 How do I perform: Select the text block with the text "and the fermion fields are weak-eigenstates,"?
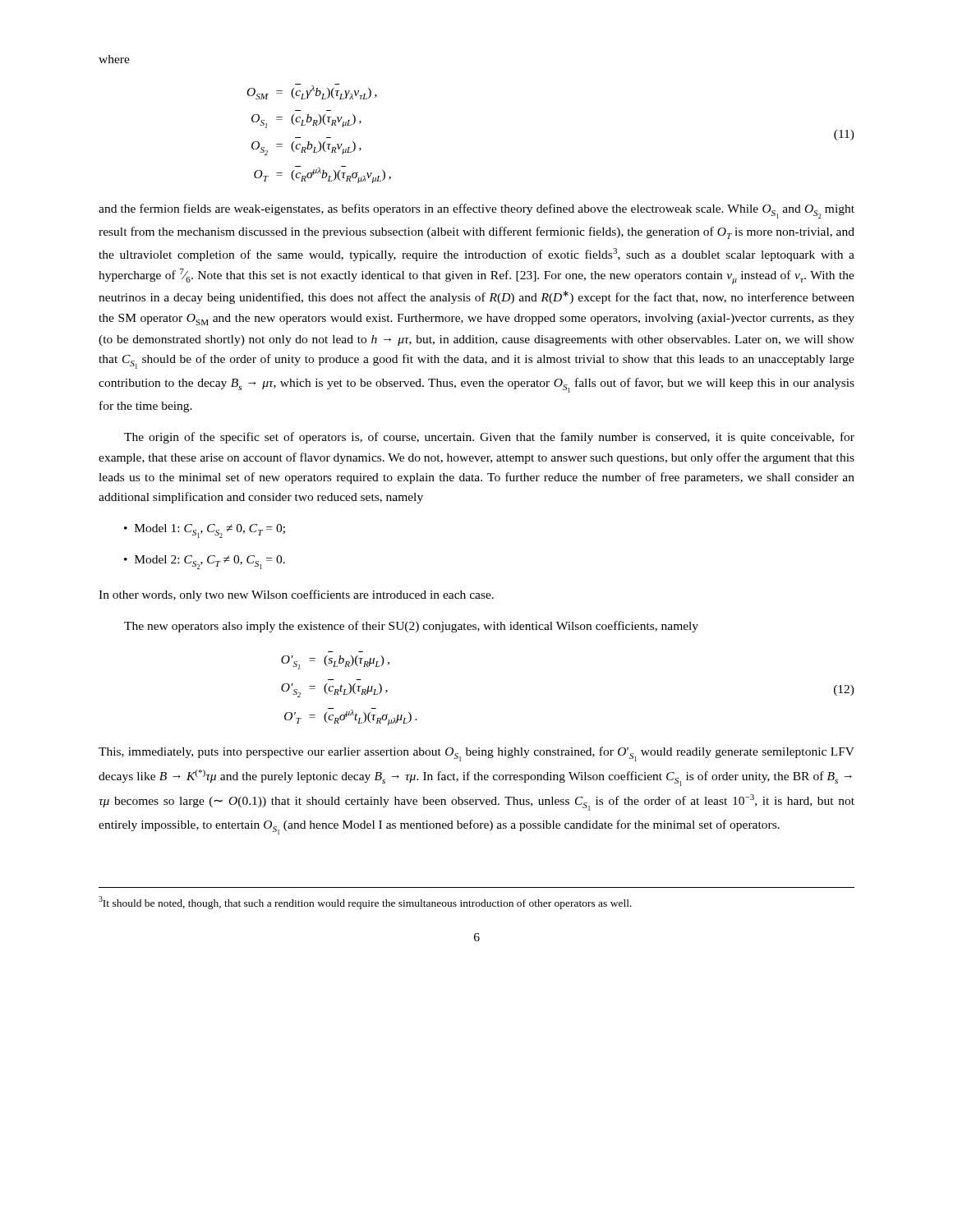pyautogui.click(x=476, y=307)
